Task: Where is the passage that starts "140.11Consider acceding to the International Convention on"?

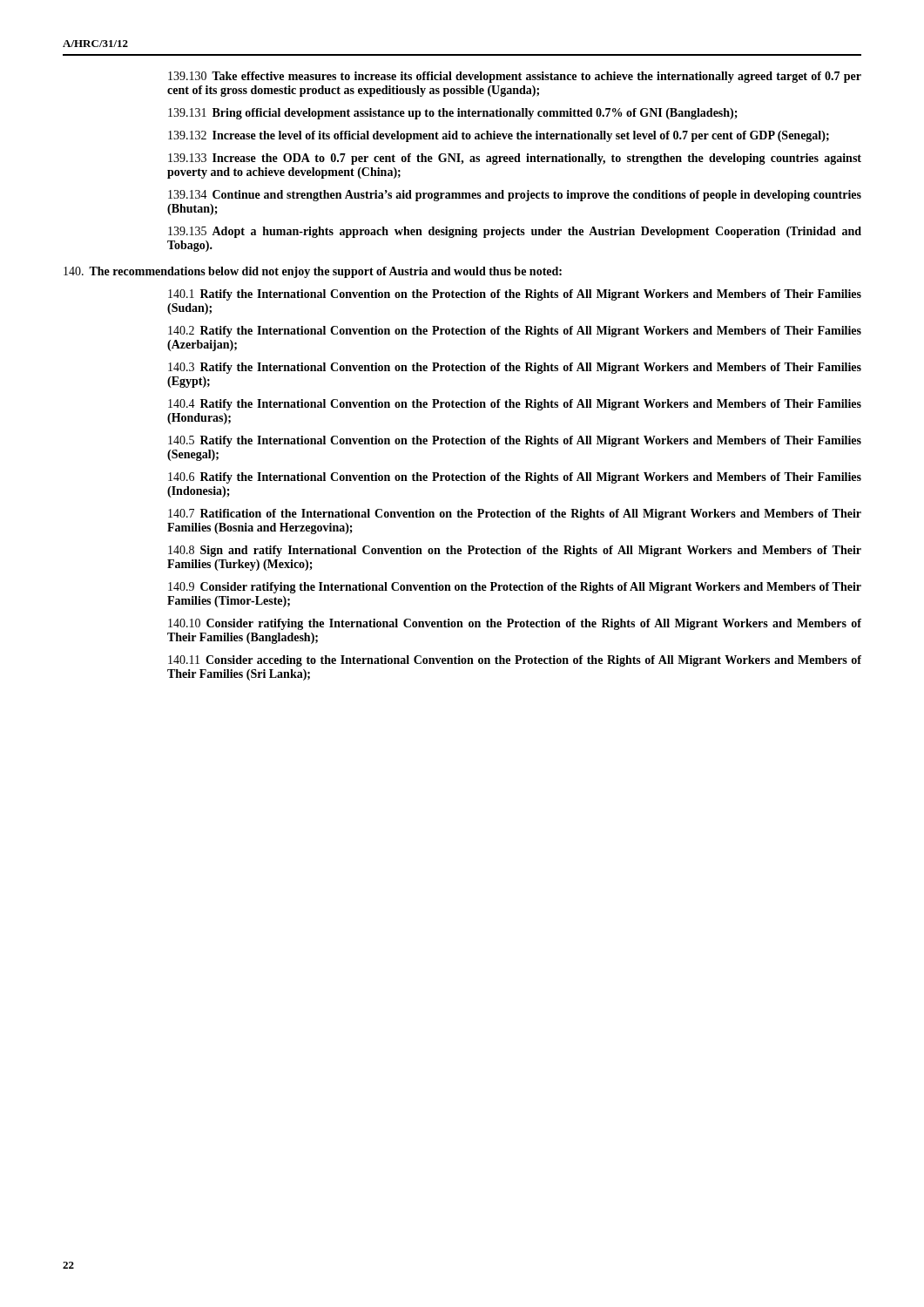Action: pos(514,667)
